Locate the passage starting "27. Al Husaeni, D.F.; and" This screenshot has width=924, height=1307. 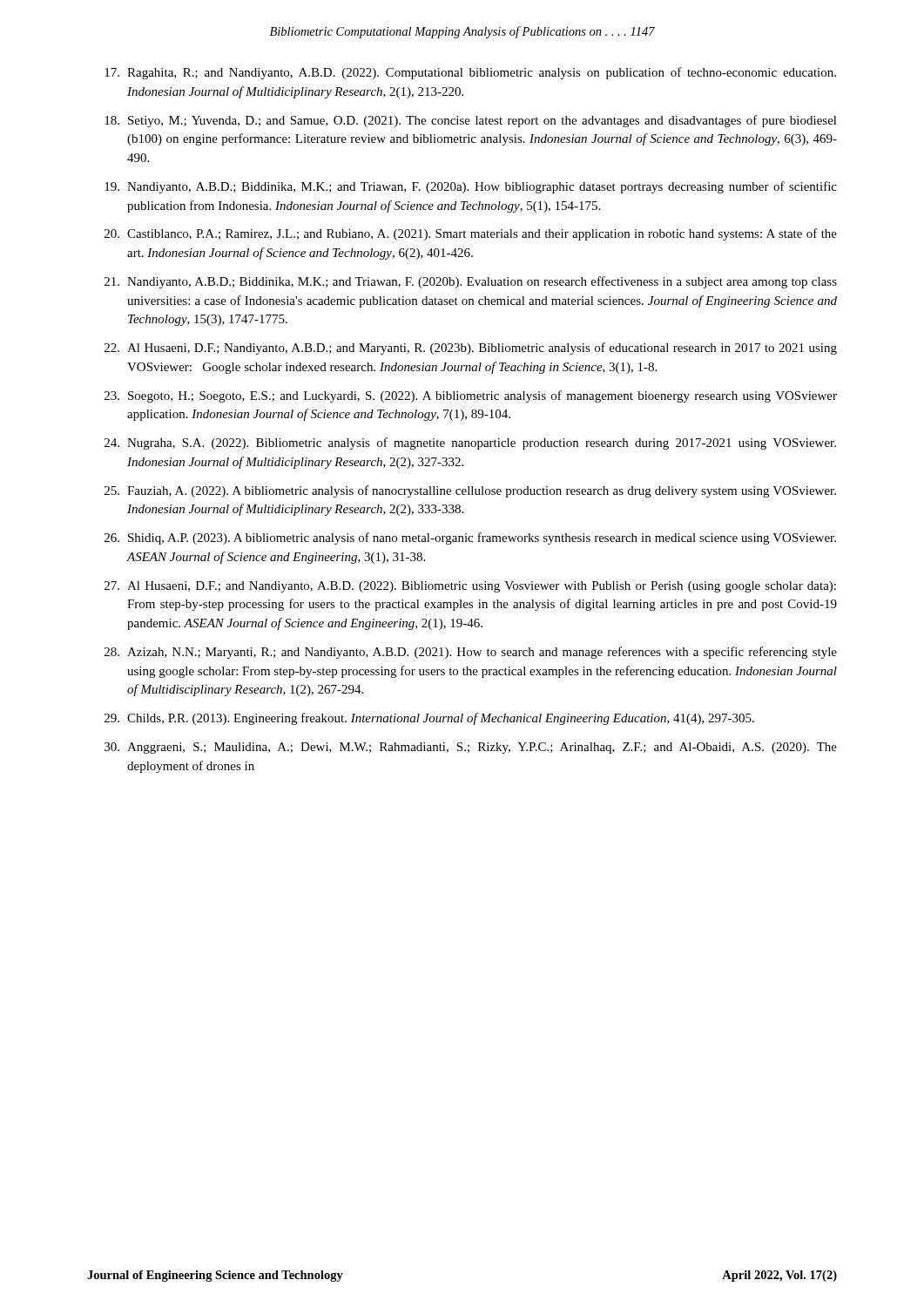point(462,605)
